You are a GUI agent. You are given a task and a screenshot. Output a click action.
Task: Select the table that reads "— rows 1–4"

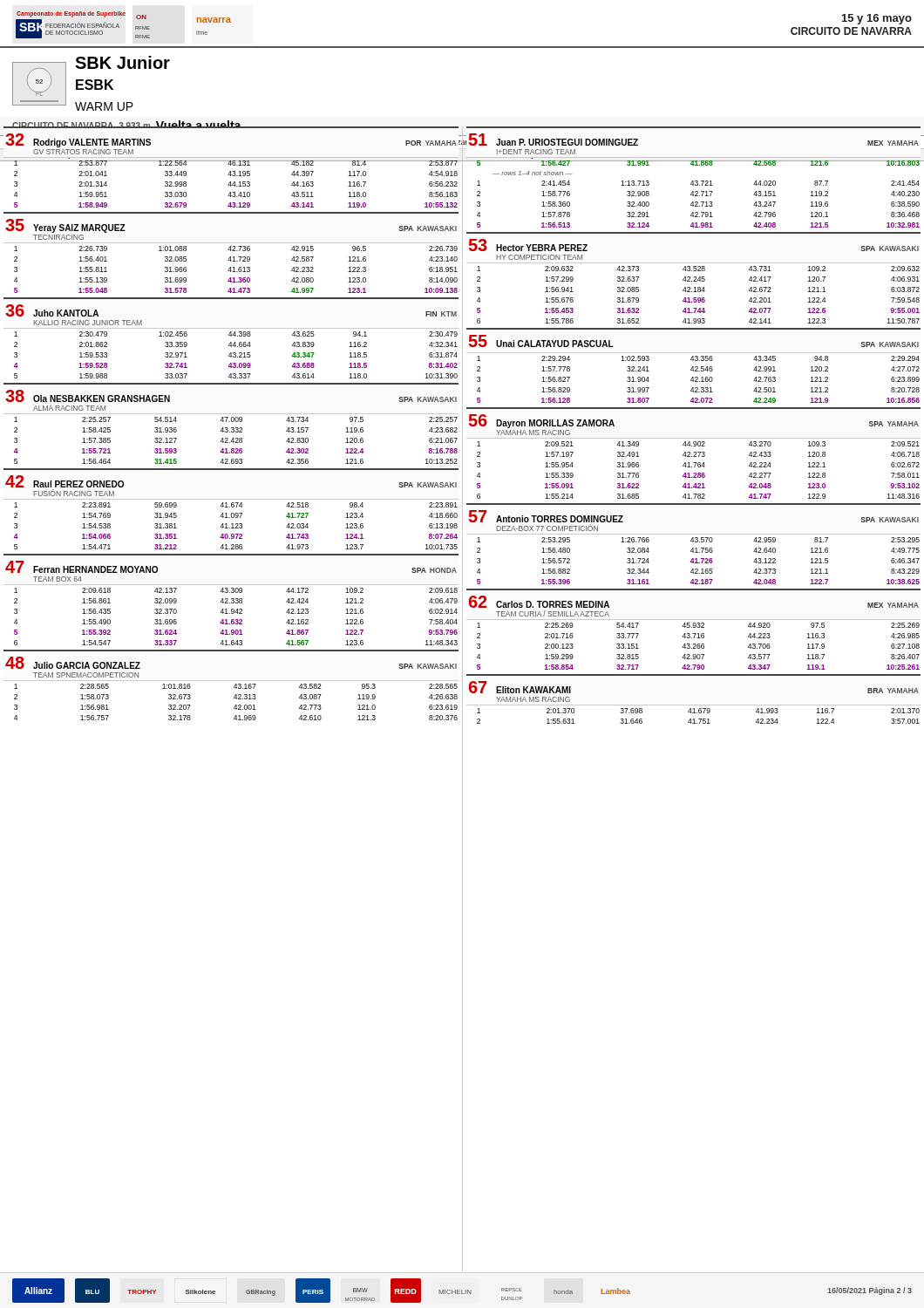[693, 178]
